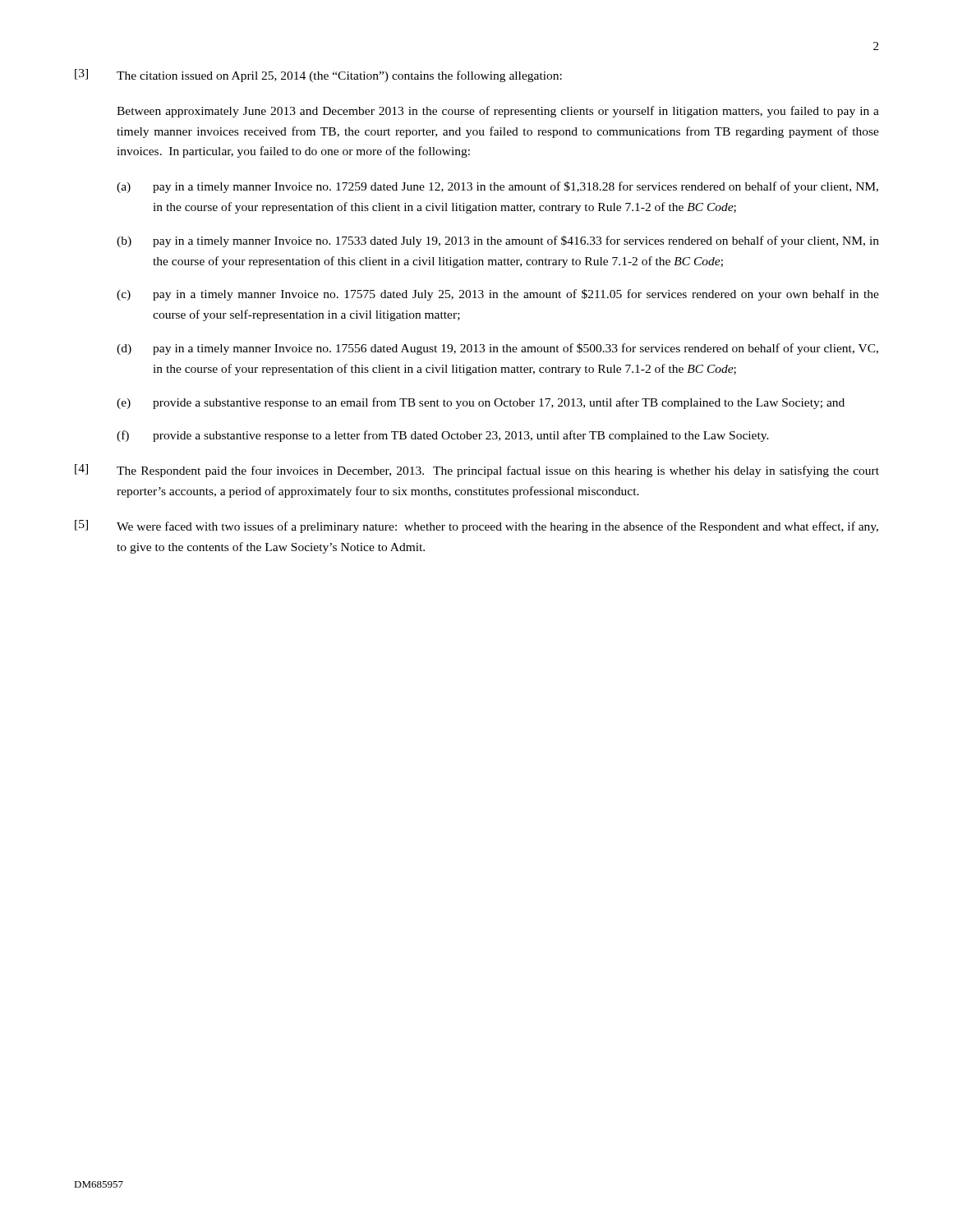Locate the text starting "(b) pay in a timely manner Invoice"
The width and height of the screenshot is (953, 1232).
pos(498,251)
